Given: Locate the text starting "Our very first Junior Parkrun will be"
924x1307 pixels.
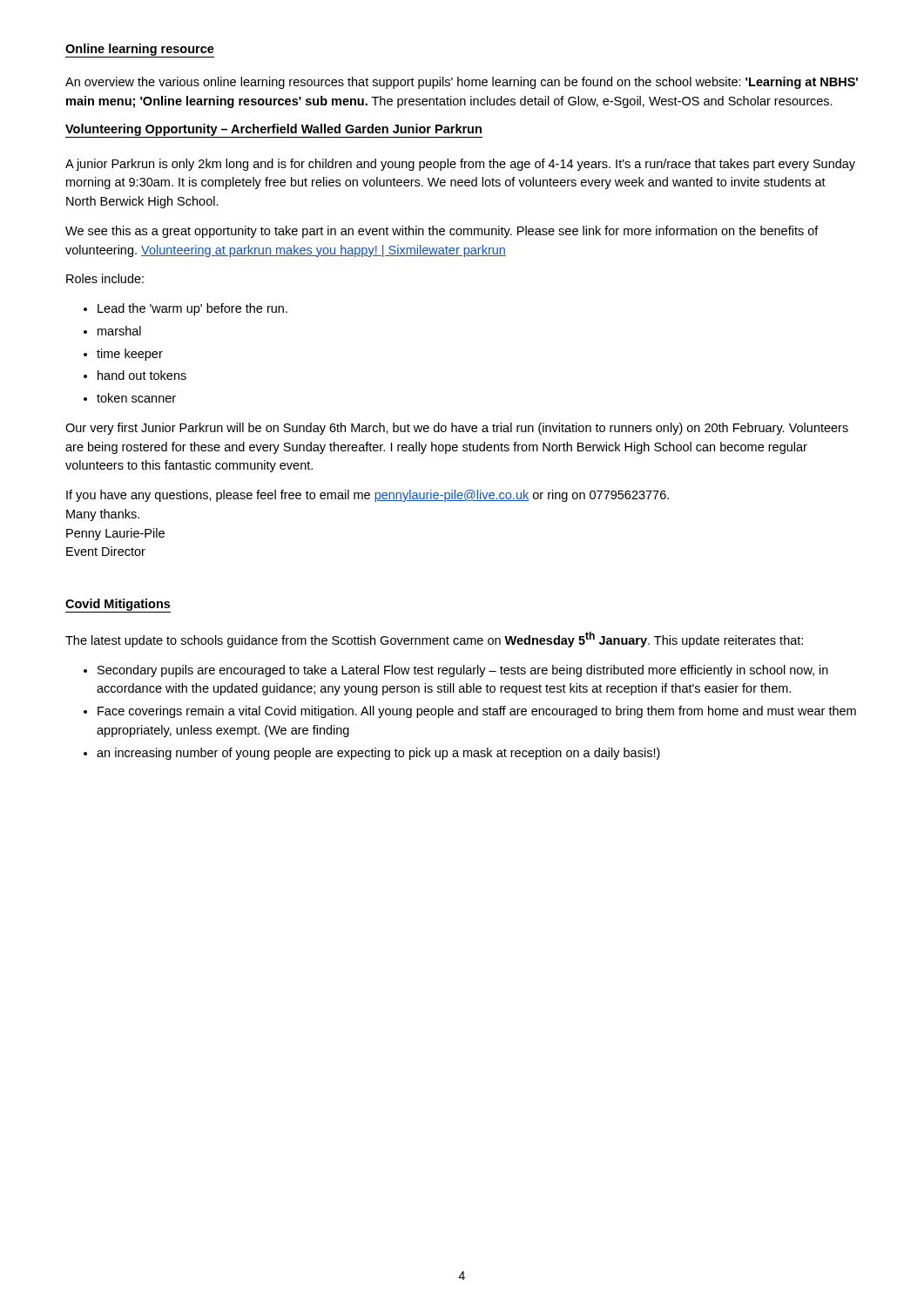Looking at the screenshot, I should click(462, 490).
